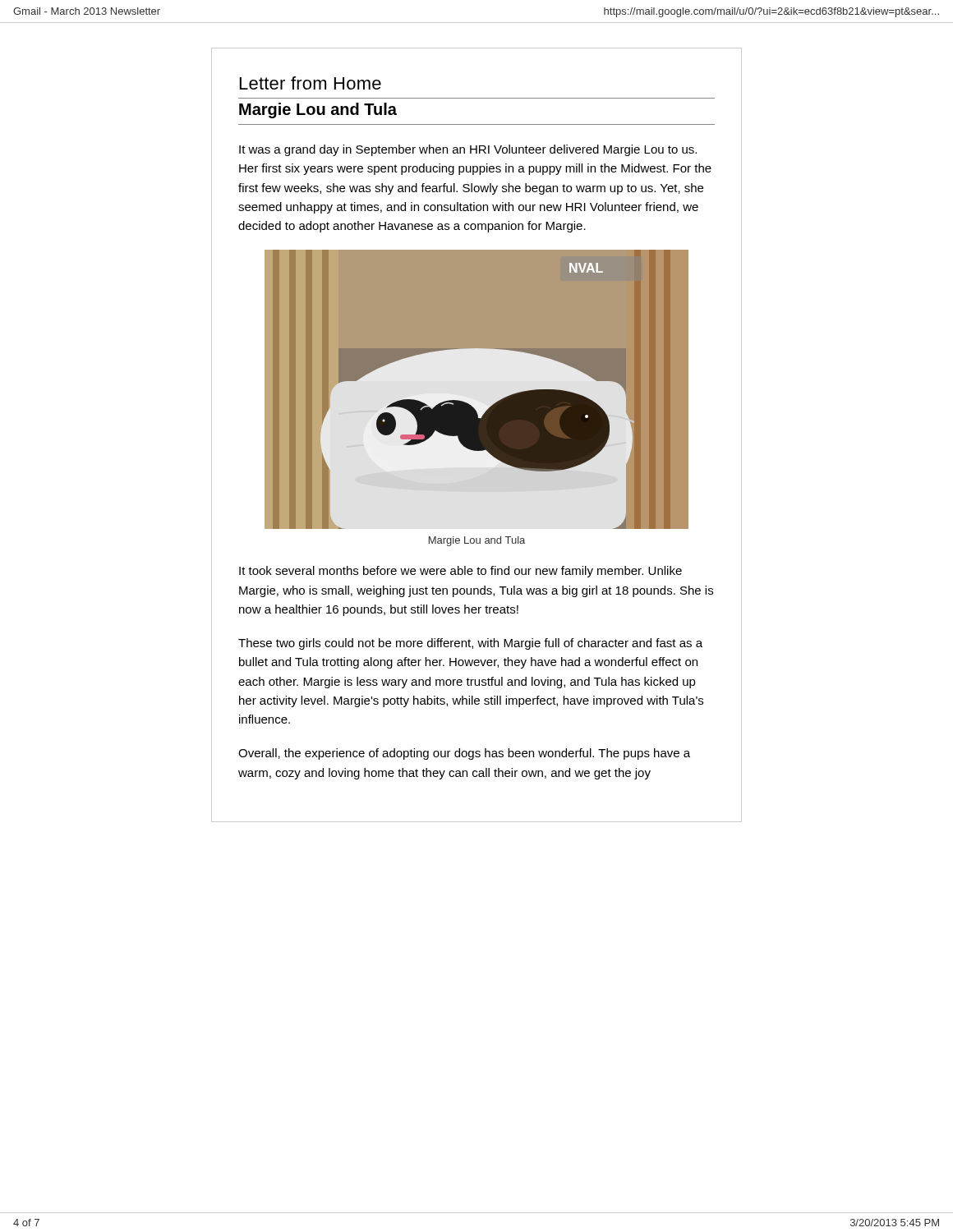The width and height of the screenshot is (953, 1232).
Task: Locate the block starting "It took several months before"
Action: [x=476, y=590]
